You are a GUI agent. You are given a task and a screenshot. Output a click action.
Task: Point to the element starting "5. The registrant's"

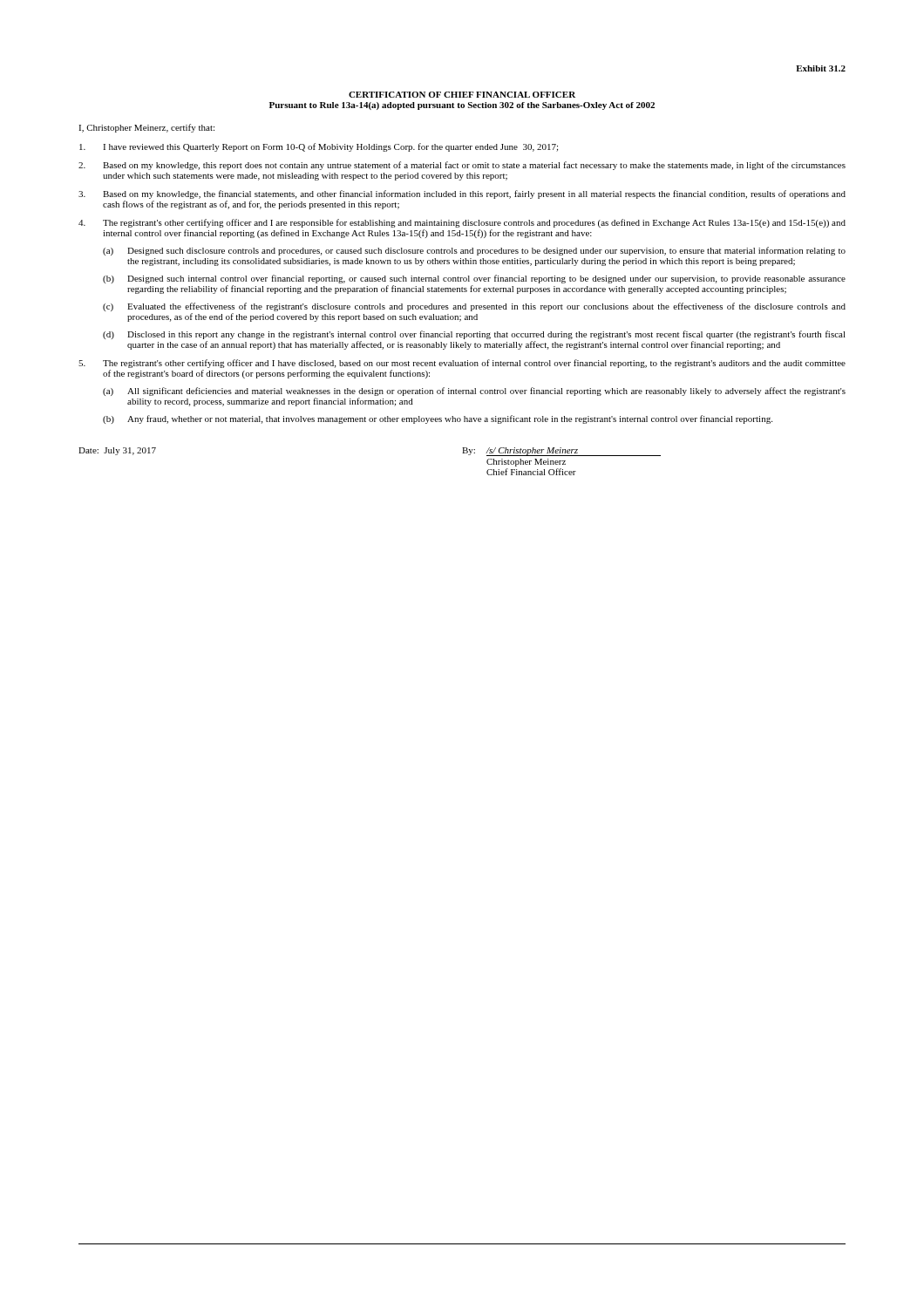(462, 391)
